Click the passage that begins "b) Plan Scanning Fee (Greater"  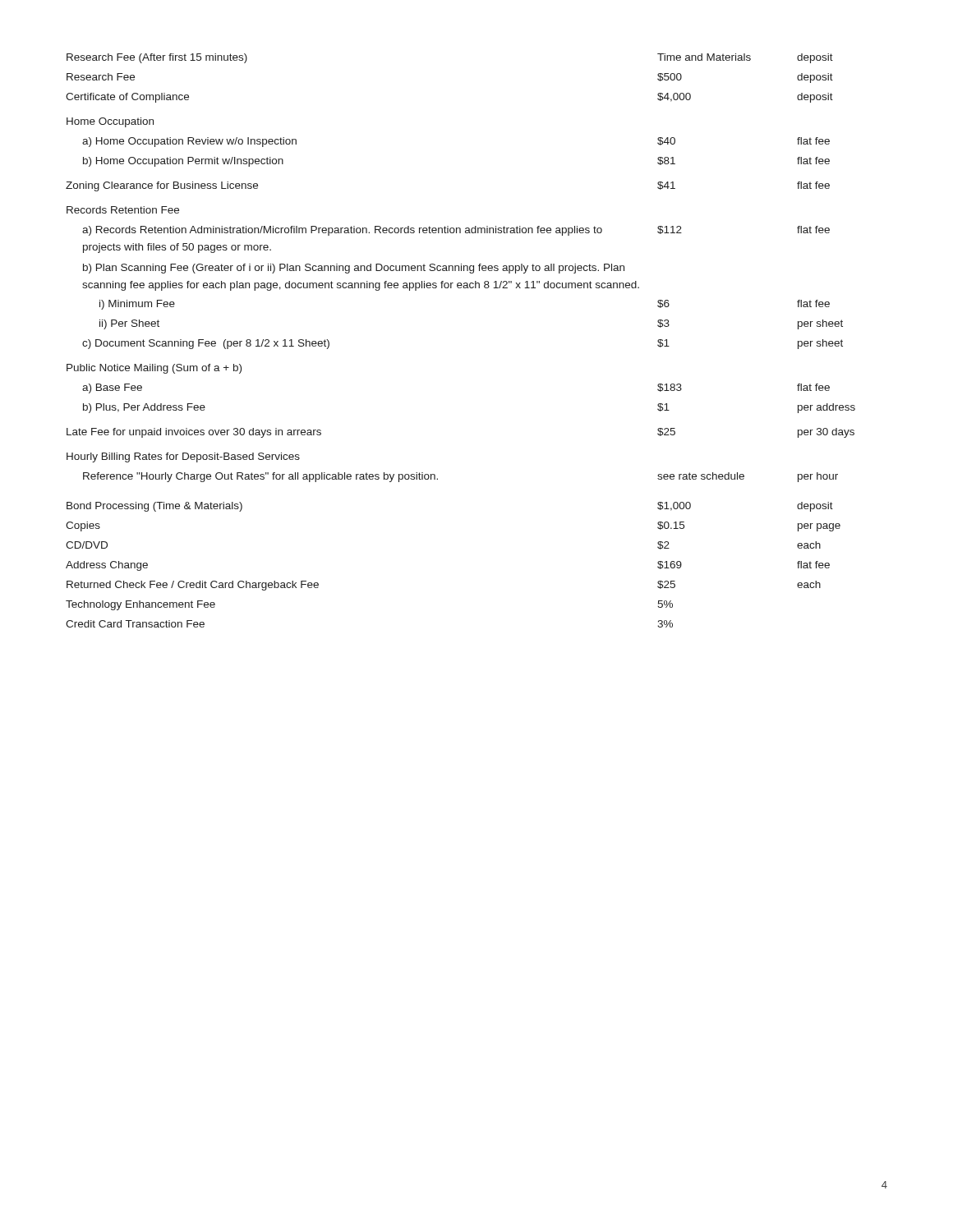point(362,277)
